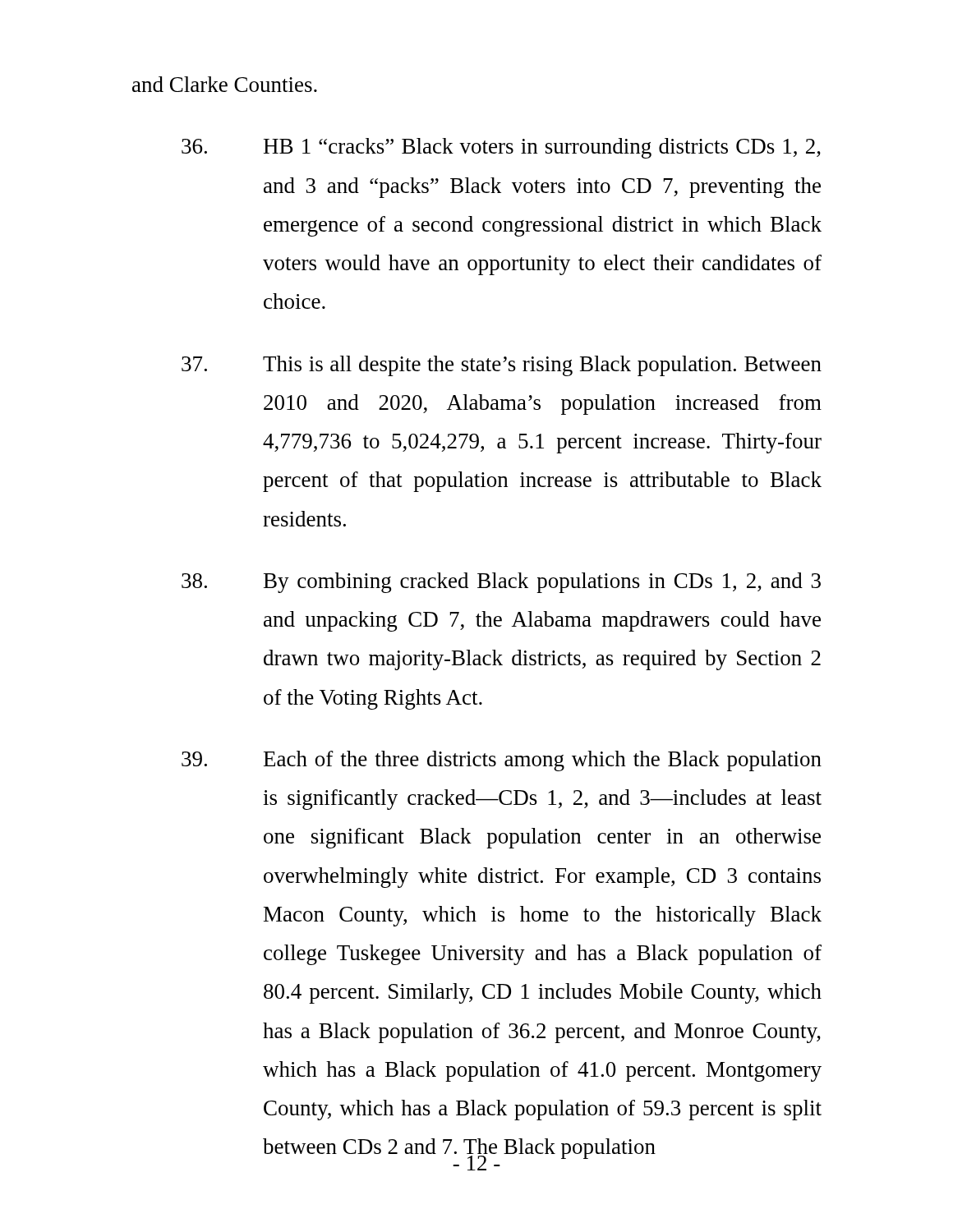Where is the passage that starts "This is all despite the state’s rising"?
This screenshot has width=953, height=1232.
476,442
